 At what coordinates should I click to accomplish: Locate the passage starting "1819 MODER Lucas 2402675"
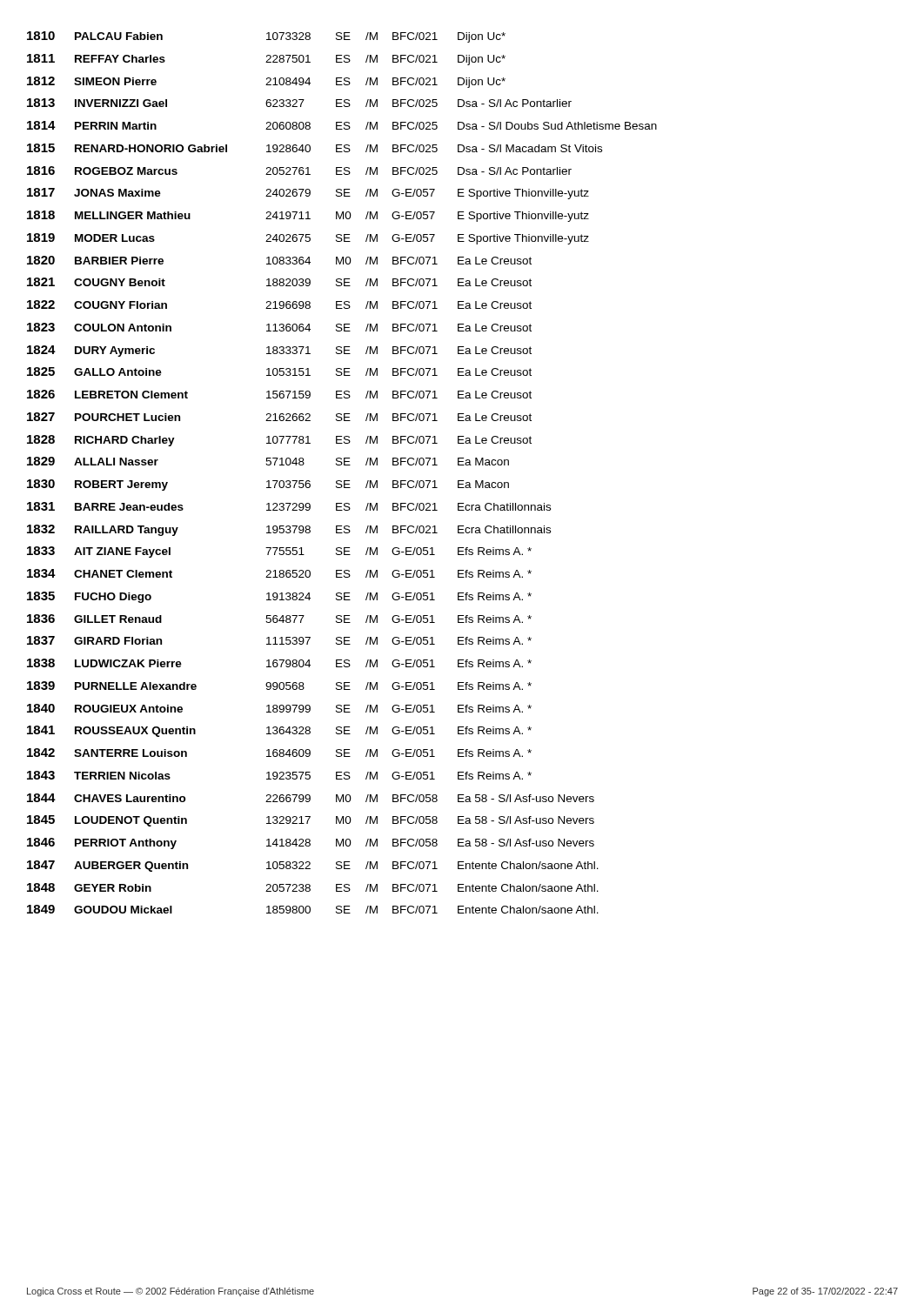tap(462, 237)
